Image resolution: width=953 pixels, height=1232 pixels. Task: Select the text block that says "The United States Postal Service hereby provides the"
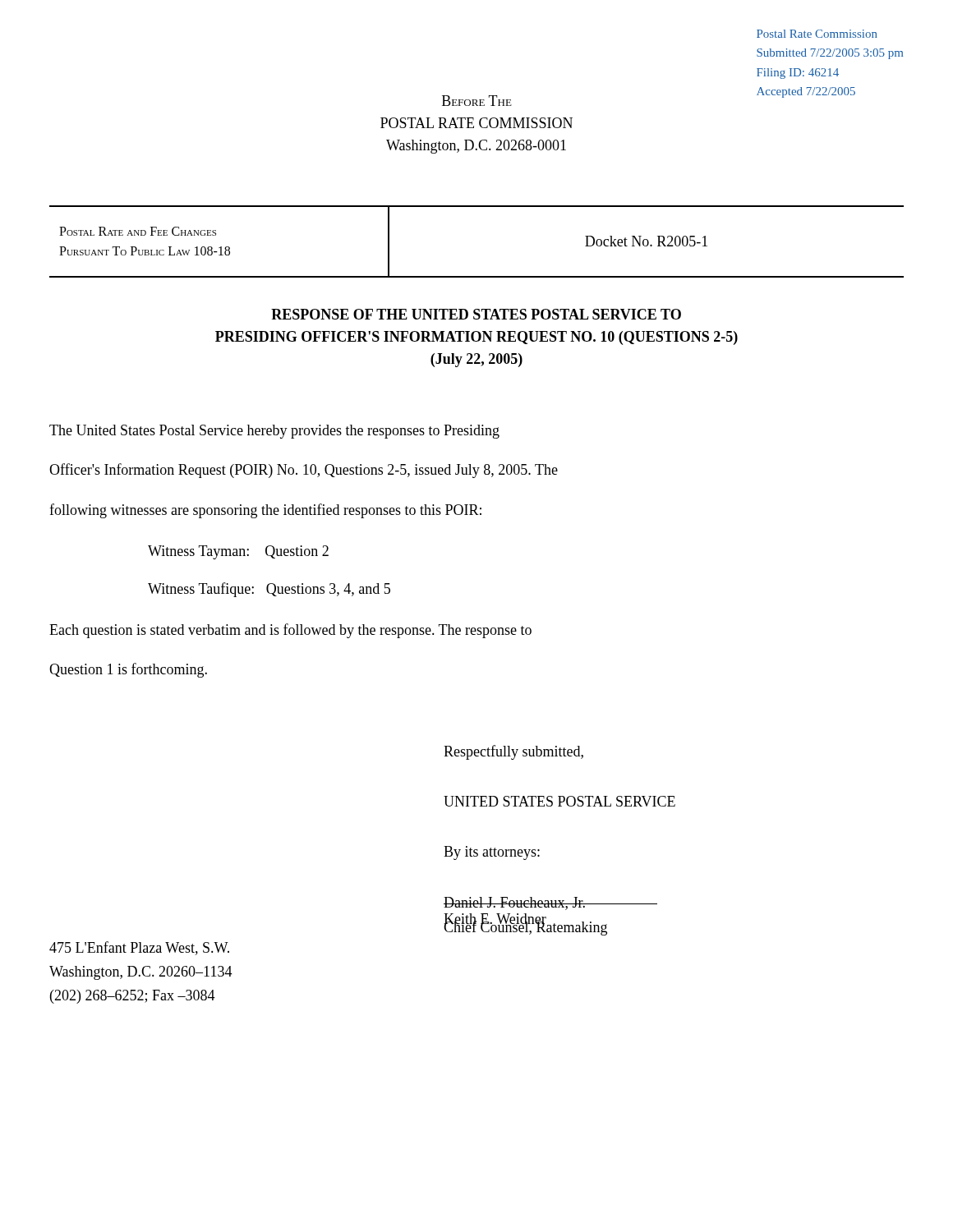274,430
